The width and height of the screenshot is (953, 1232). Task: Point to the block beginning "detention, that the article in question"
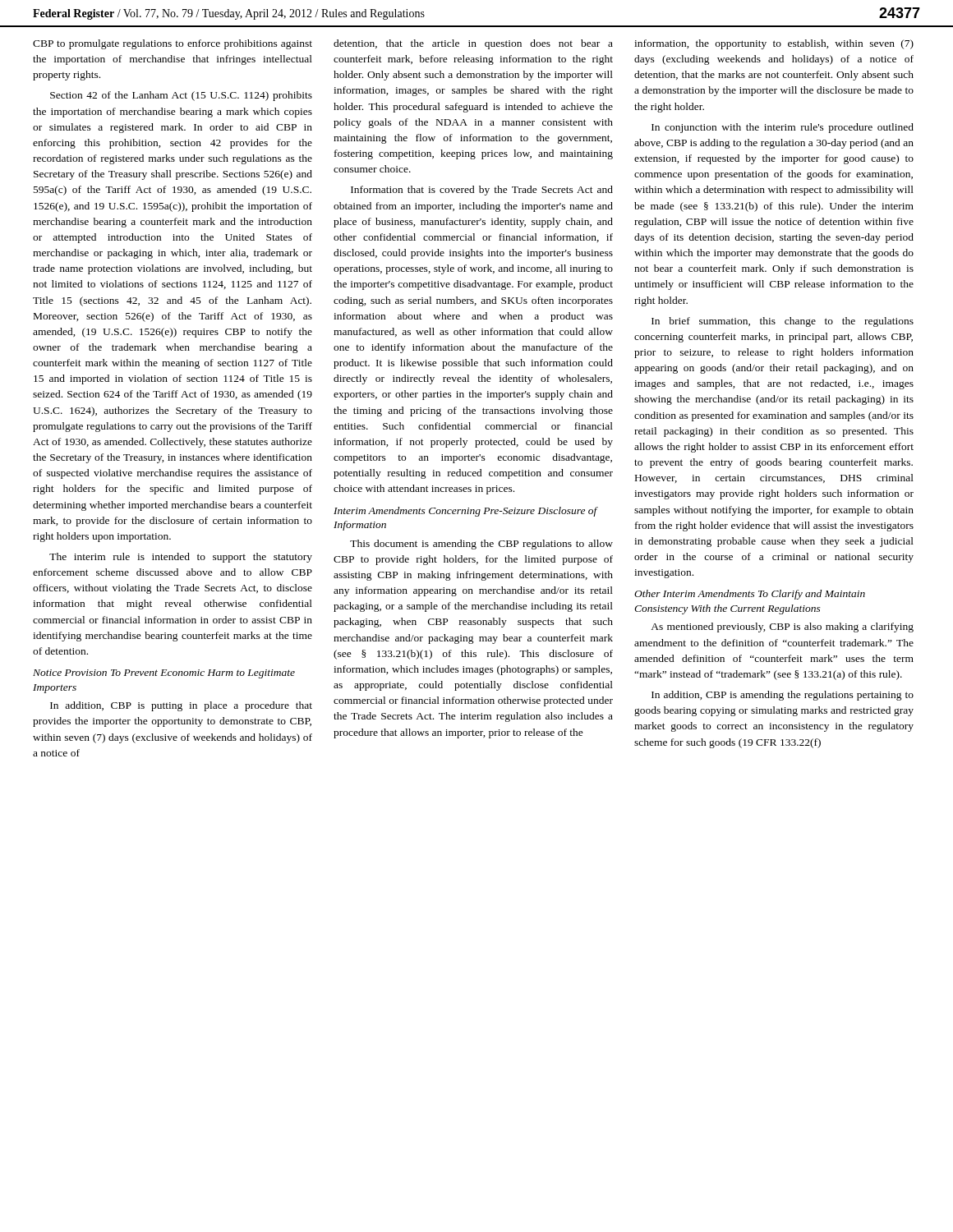pyautogui.click(x=473, y=266)
